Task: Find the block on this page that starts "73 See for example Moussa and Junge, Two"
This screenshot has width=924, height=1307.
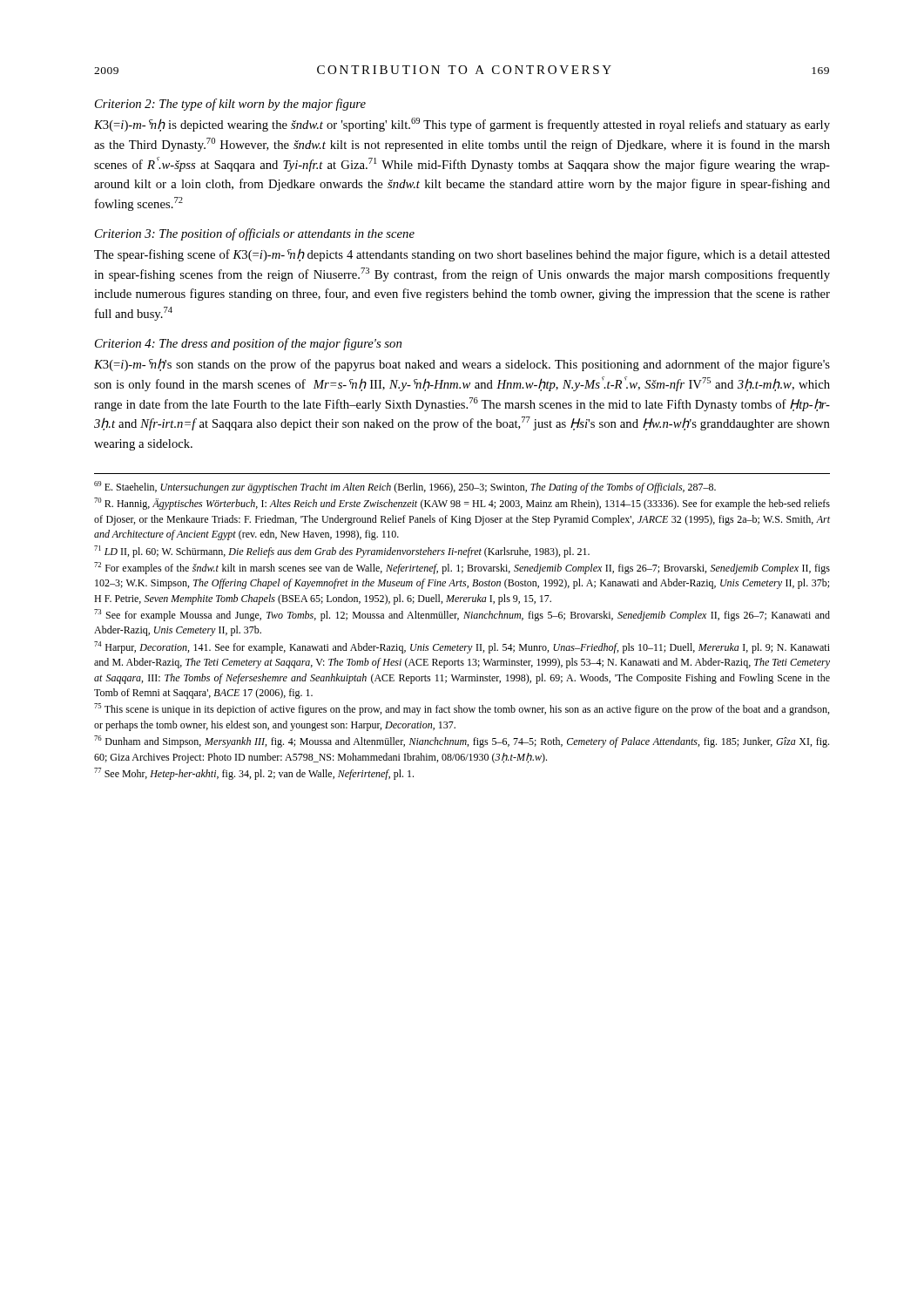Action: (462, 622)
